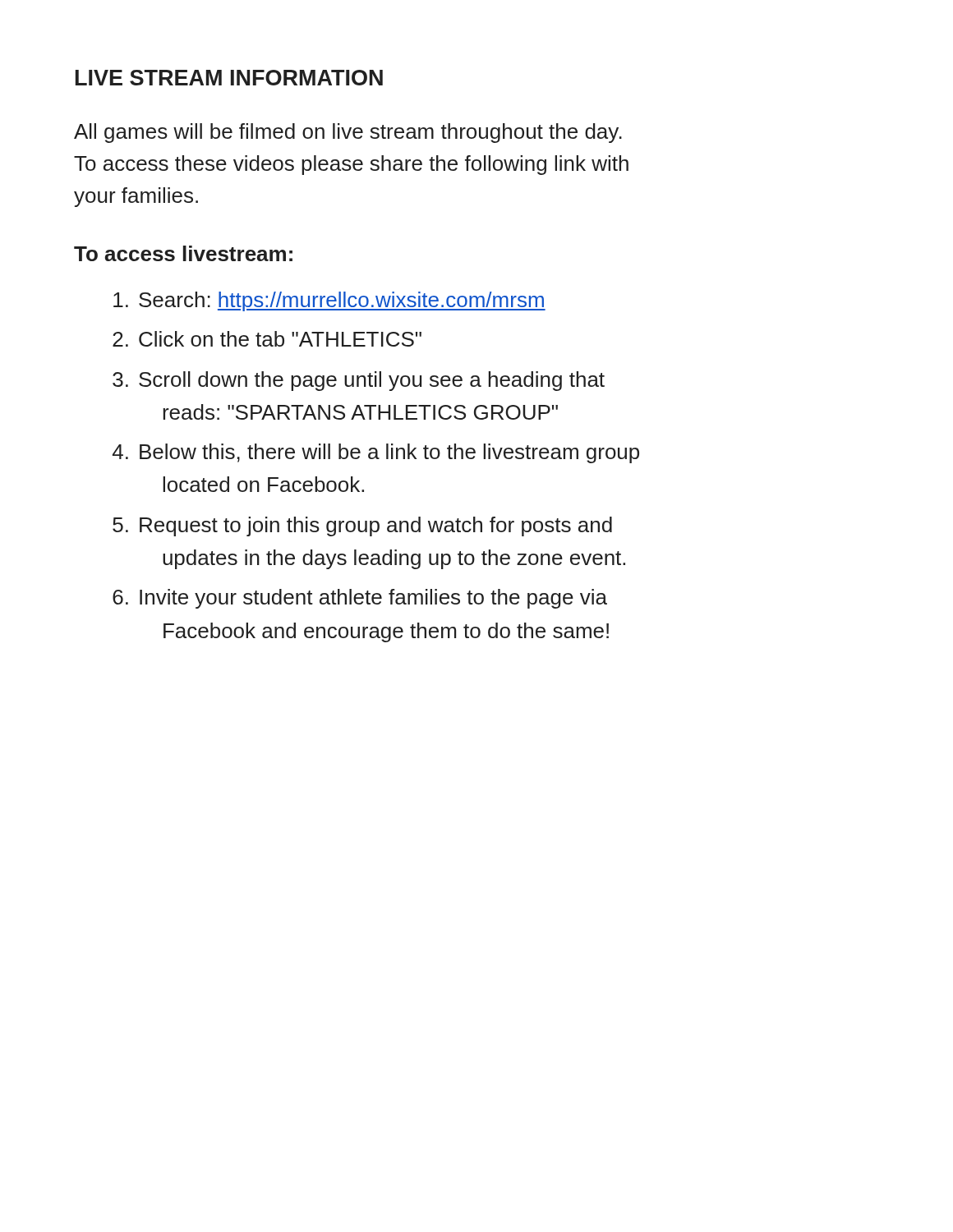Where is the passage that starts "3. Scroll down the"?
This screenshot has height=1232, width=953.
point(489,396)
